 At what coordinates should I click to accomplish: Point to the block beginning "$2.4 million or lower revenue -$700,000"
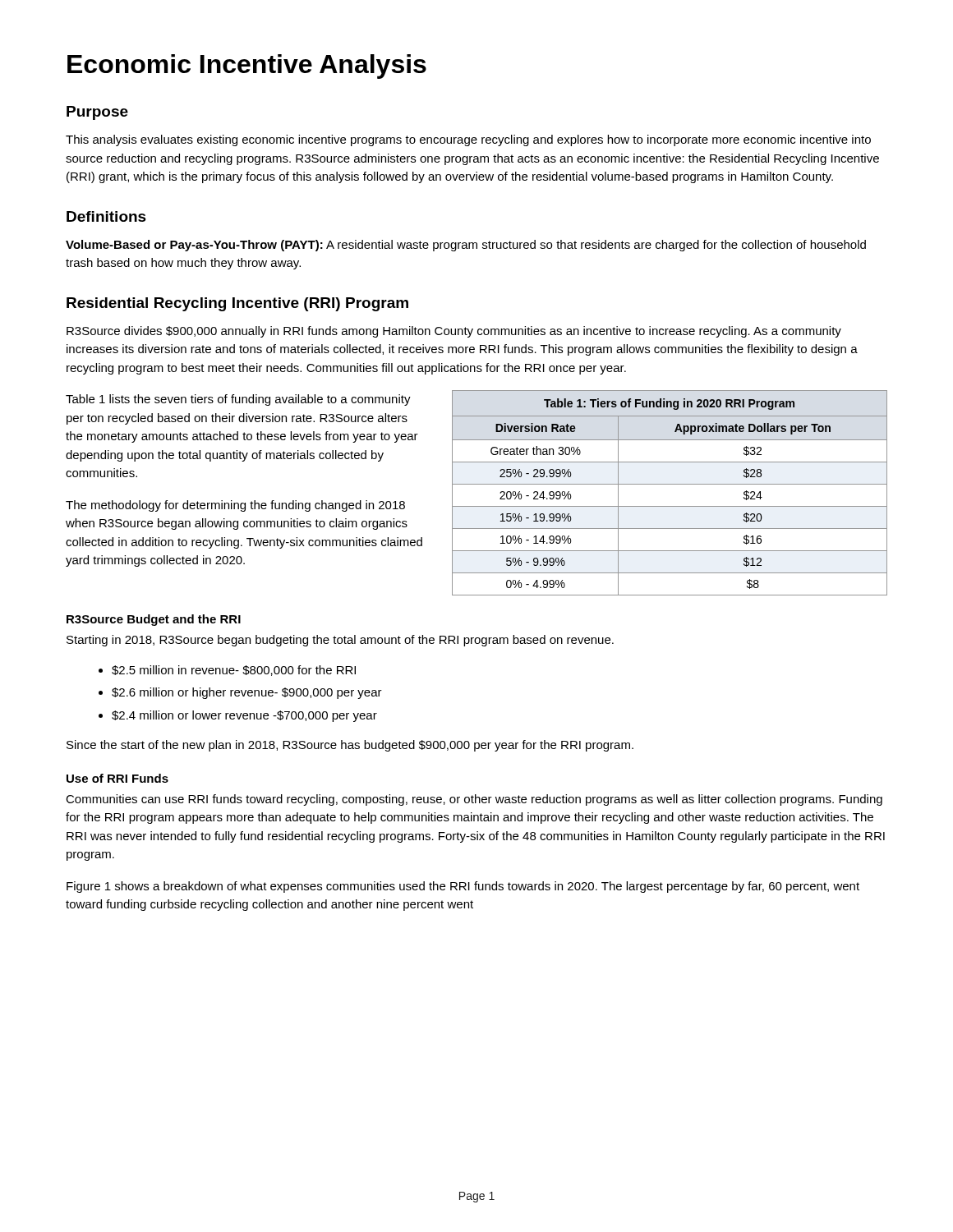[x=244, y=716]
